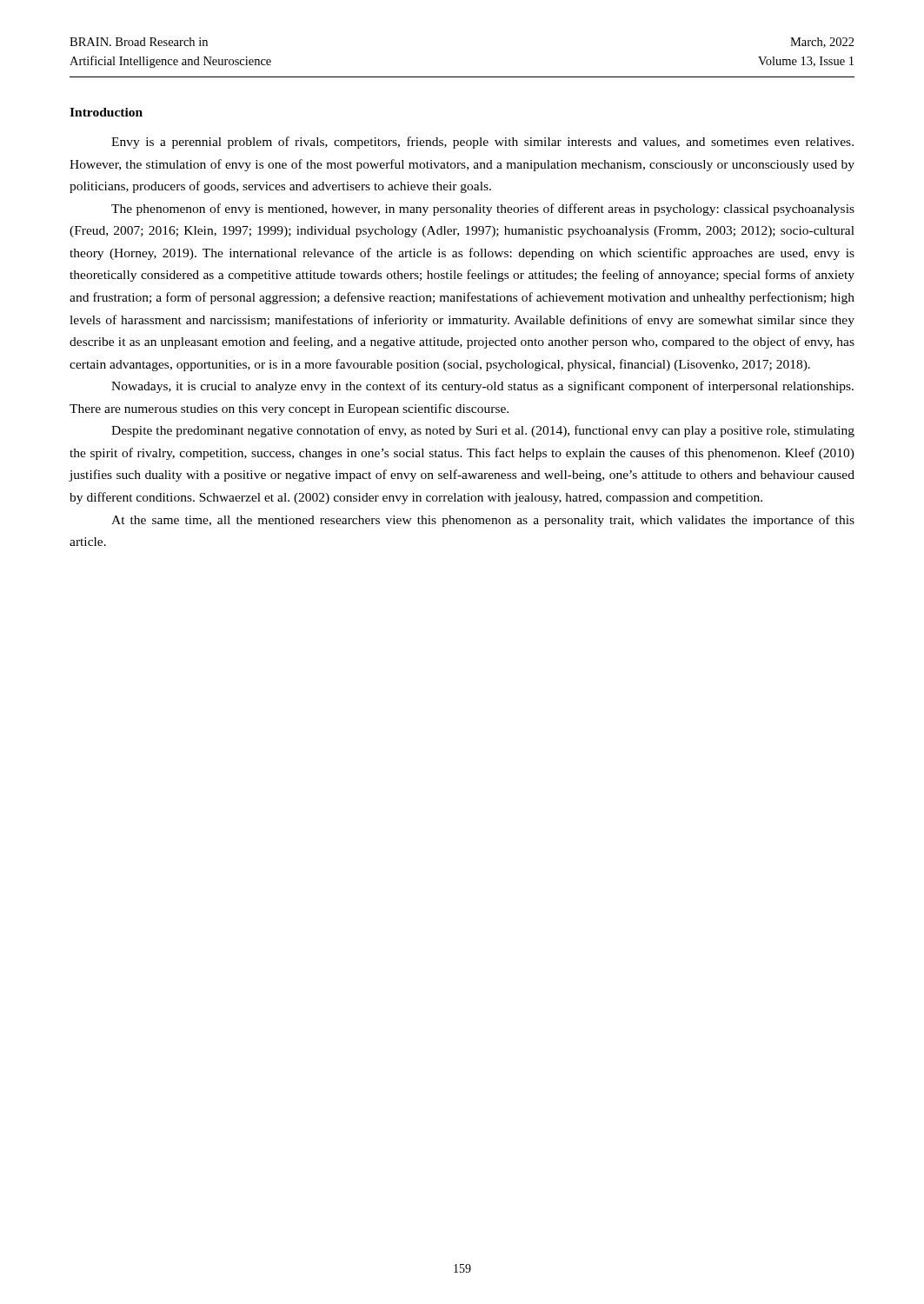Where is the passage that starts "The phenomenon of envy is mentioned, however,"?

[x=462, y=286]
